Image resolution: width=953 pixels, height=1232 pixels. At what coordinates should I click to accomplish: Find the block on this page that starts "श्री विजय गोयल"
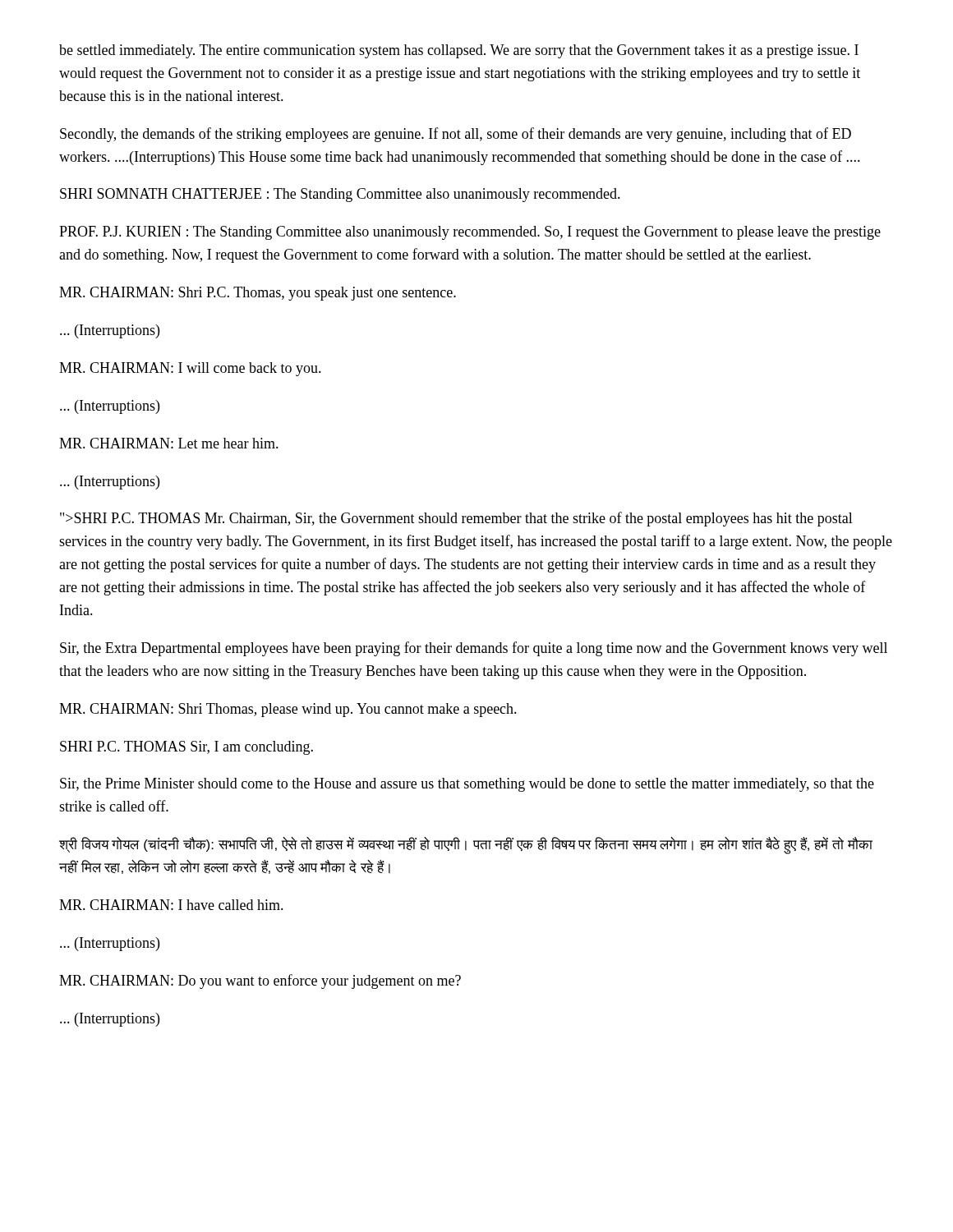(466, 856)
